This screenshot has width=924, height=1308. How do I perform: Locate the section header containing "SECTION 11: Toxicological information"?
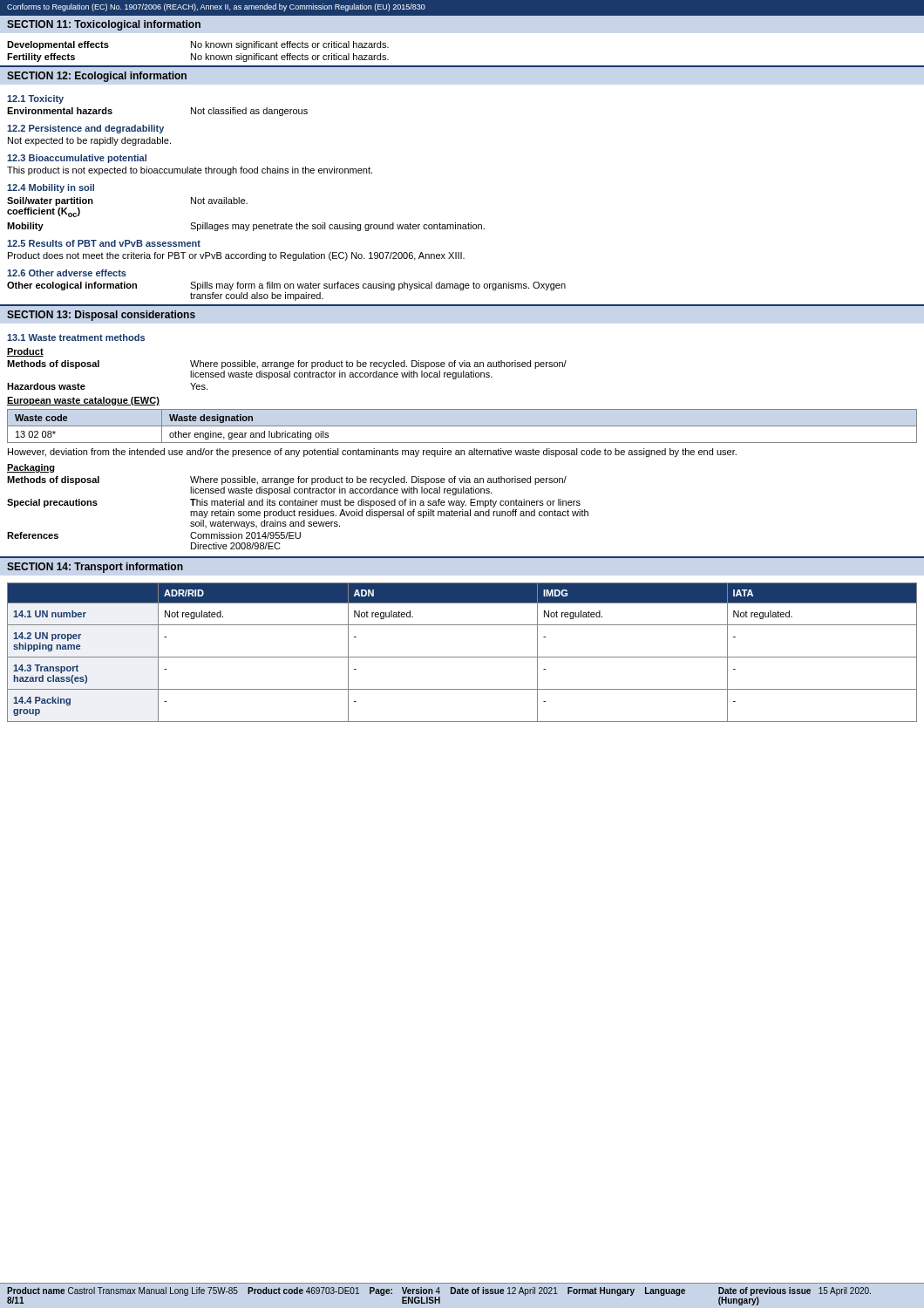tap(104, 24)
